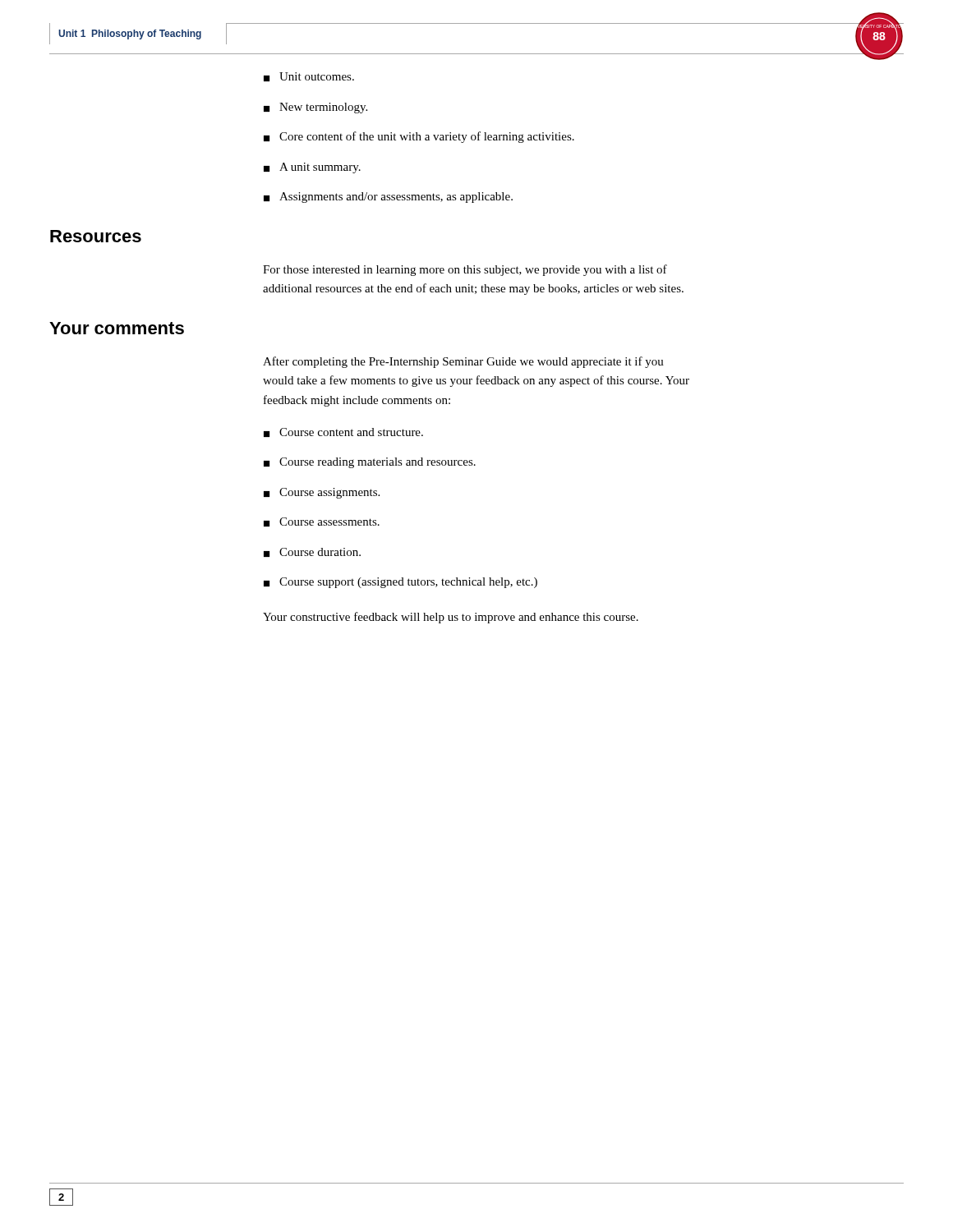
Task: Locate the list item that reads "■ Course content and structure."
Action: [x=343, y=433]
